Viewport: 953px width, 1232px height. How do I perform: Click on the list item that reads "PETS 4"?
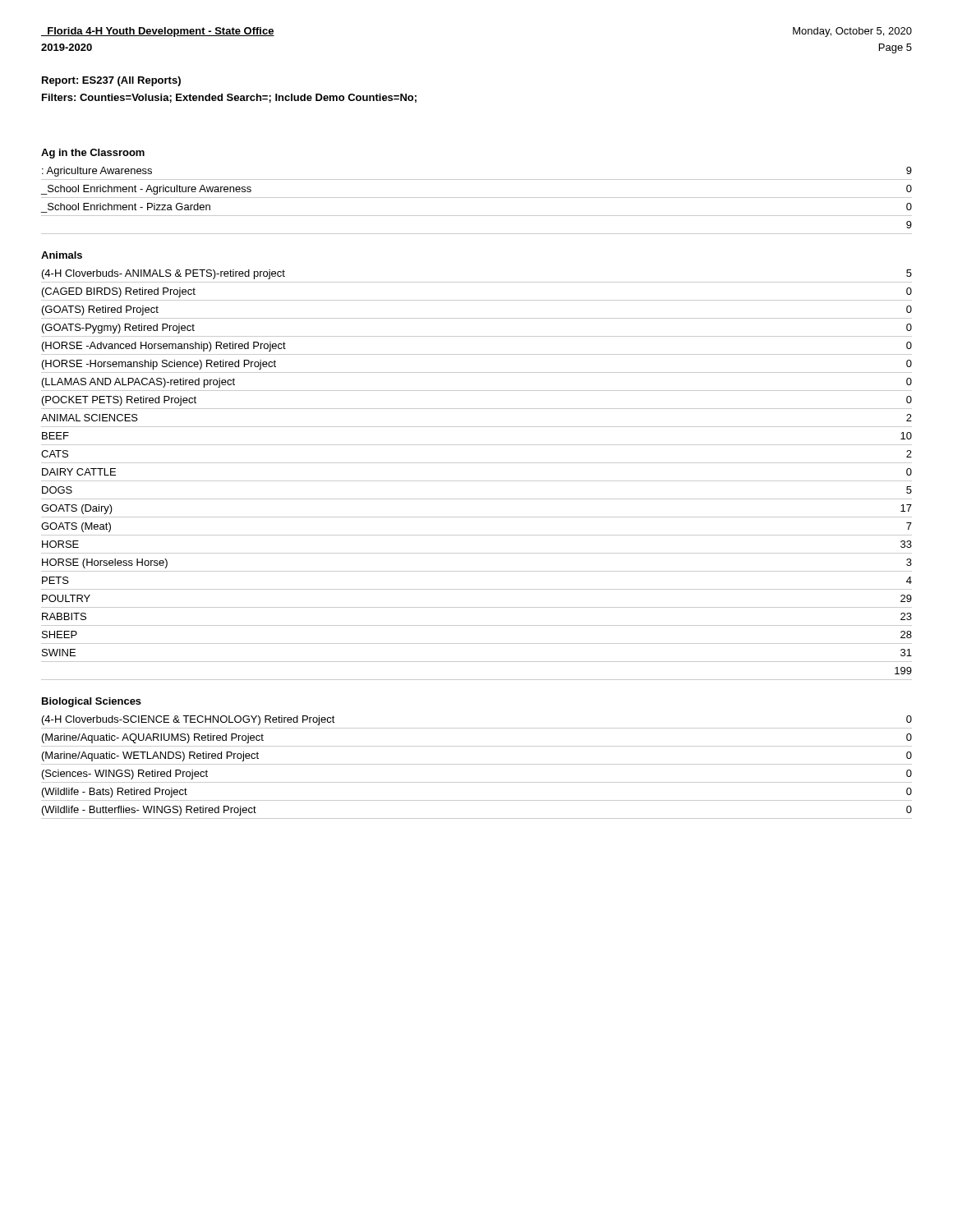coord(476,580)
